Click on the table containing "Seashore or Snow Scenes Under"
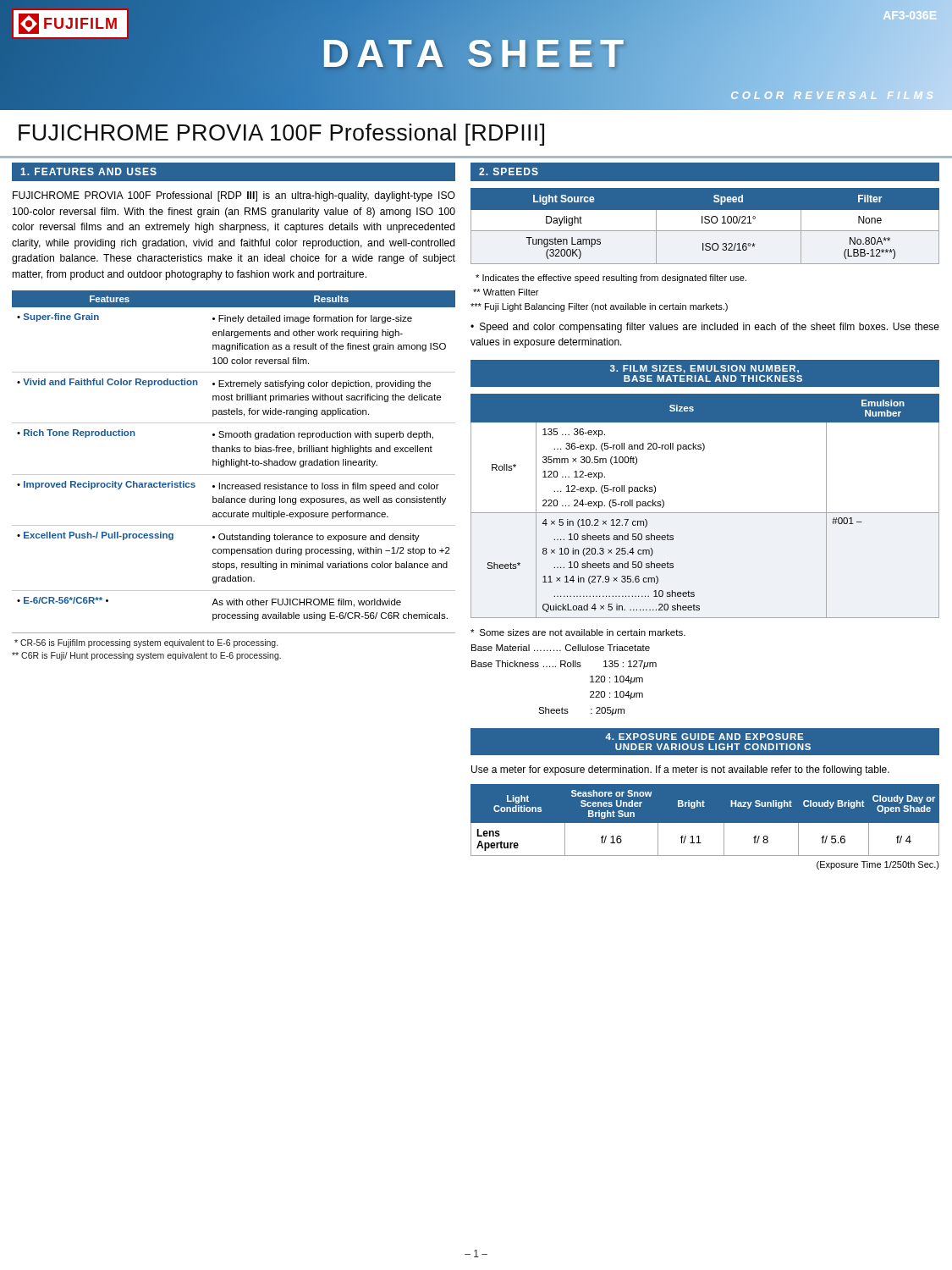This screenshot has height=1270, width=952. click(x=705, y=820)
